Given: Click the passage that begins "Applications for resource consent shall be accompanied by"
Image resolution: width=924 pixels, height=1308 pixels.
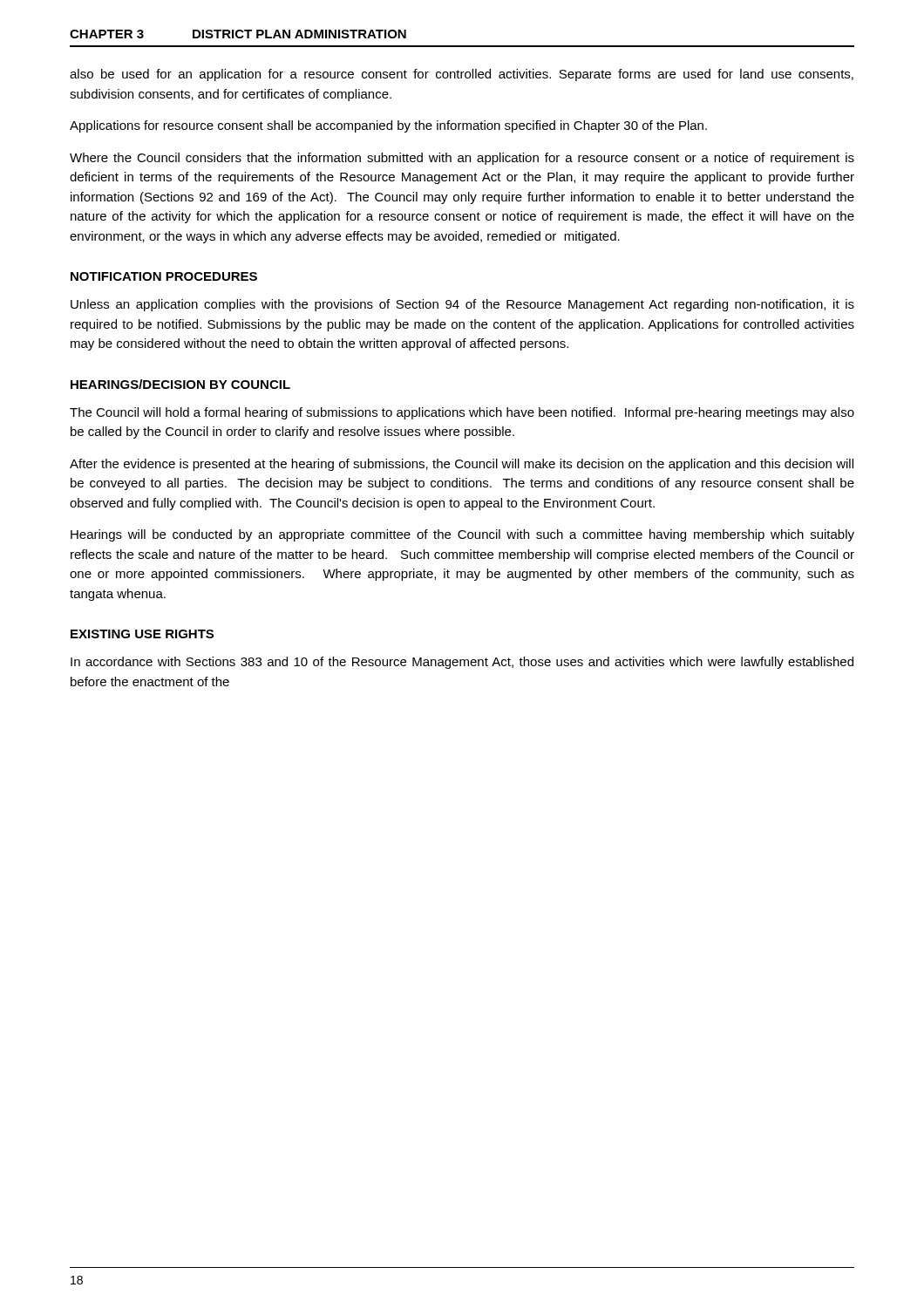Looking at the screenshot, I should click(389, 125).
